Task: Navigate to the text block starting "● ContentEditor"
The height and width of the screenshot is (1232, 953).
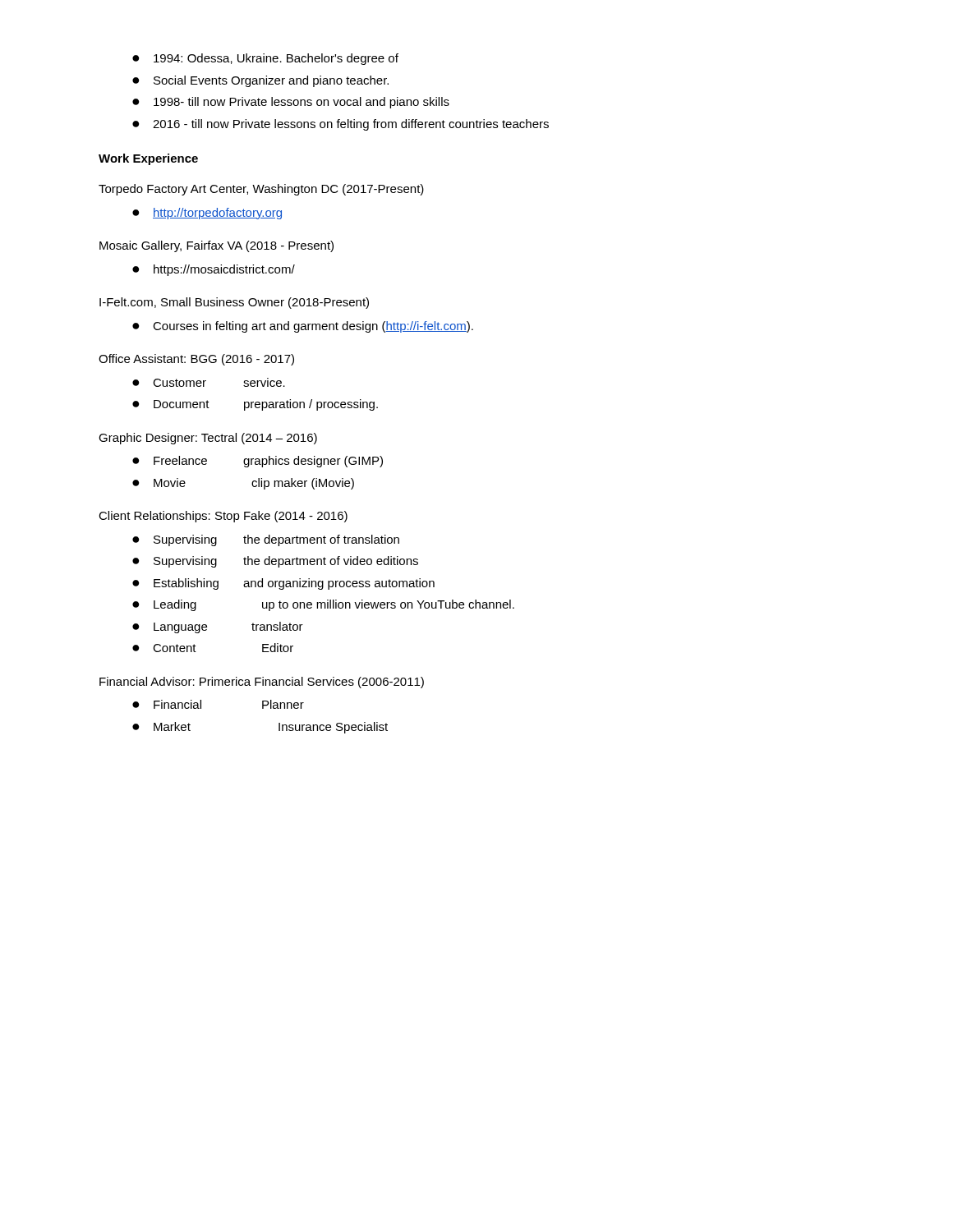Action: (x=177, y=648)
